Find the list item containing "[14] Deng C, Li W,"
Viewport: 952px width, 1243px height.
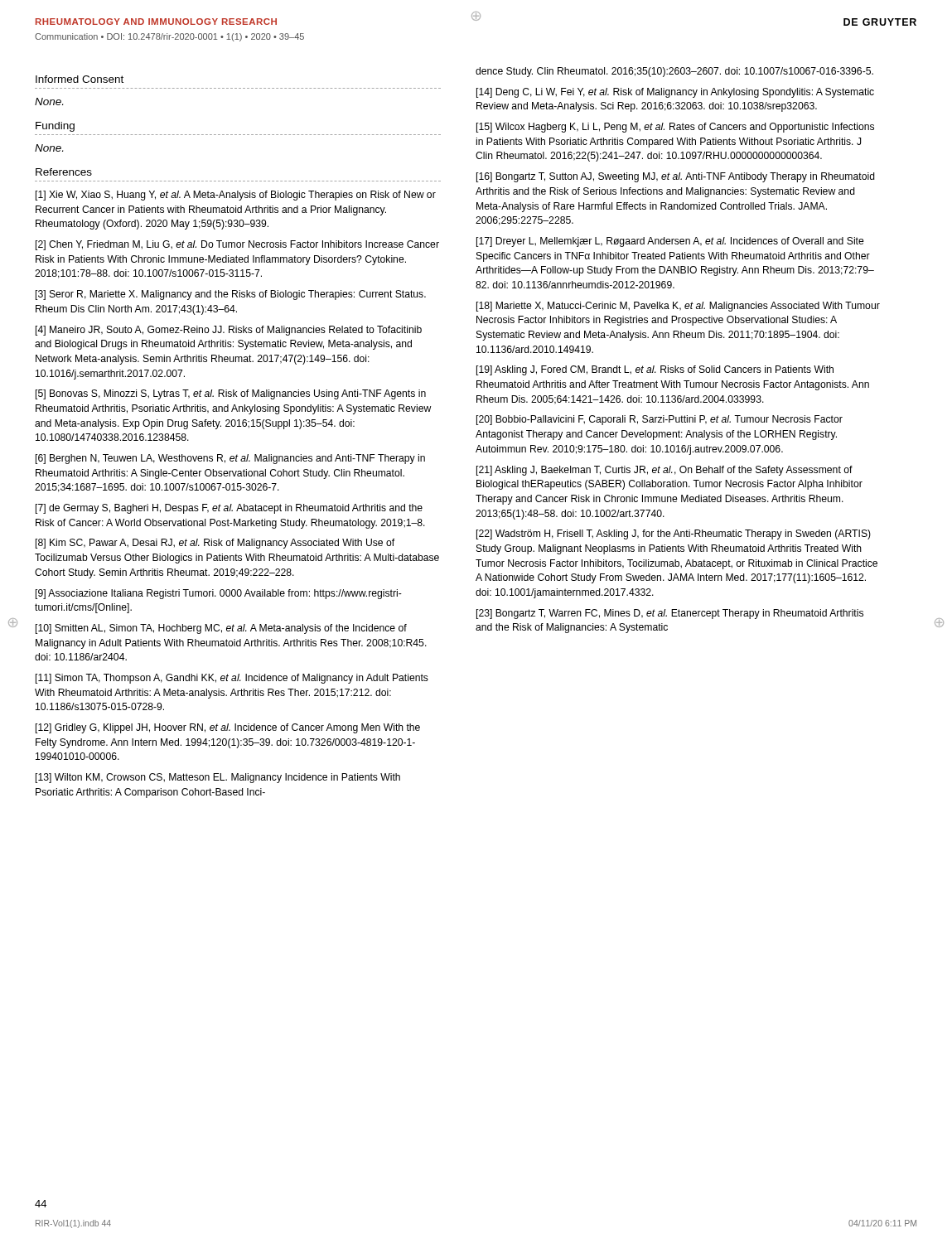point(675,99)
